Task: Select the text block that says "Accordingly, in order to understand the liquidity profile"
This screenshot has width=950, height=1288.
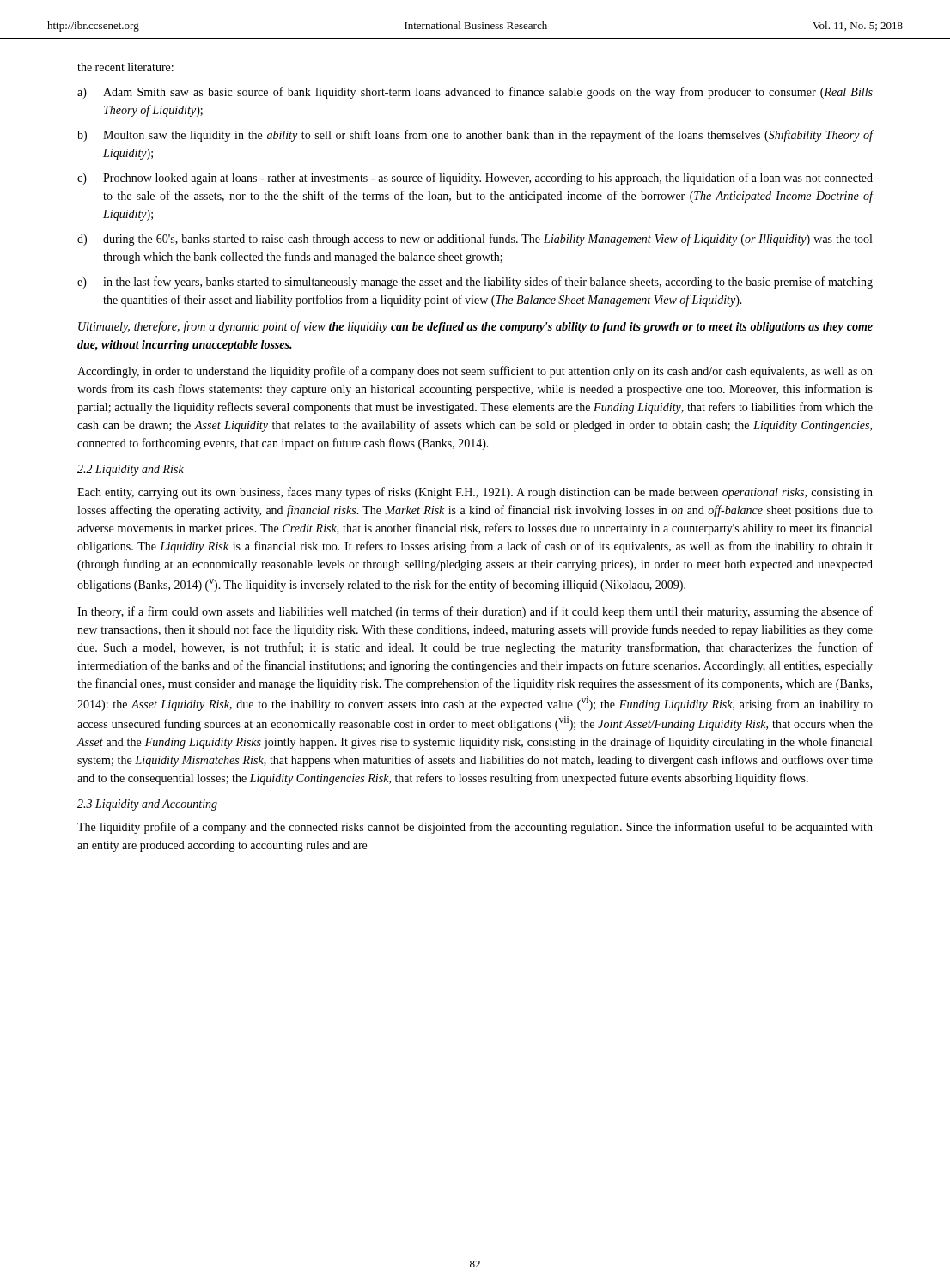Action: [x=475, y=407]
